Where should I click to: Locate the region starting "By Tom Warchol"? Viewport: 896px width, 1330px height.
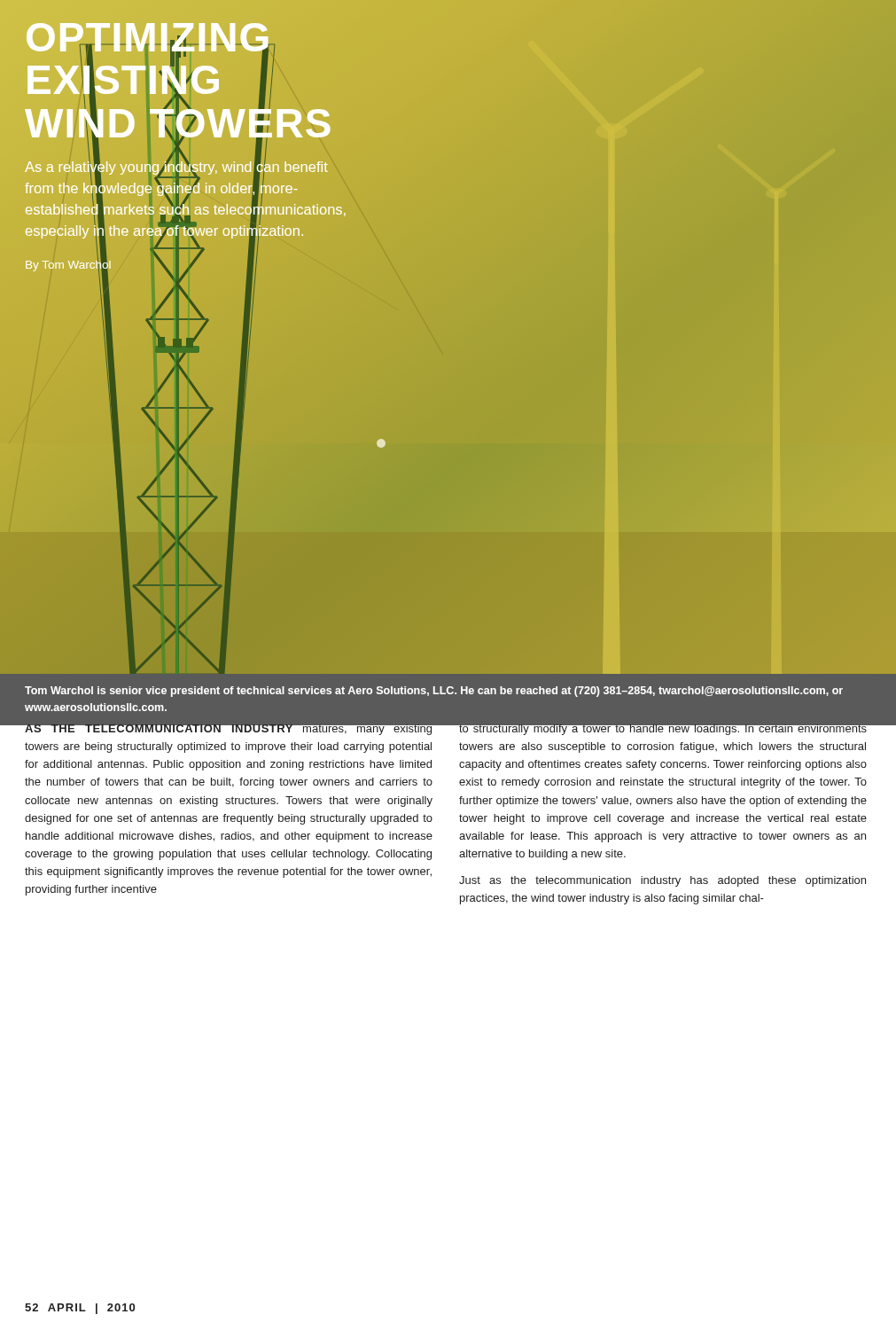click(68, 264)
